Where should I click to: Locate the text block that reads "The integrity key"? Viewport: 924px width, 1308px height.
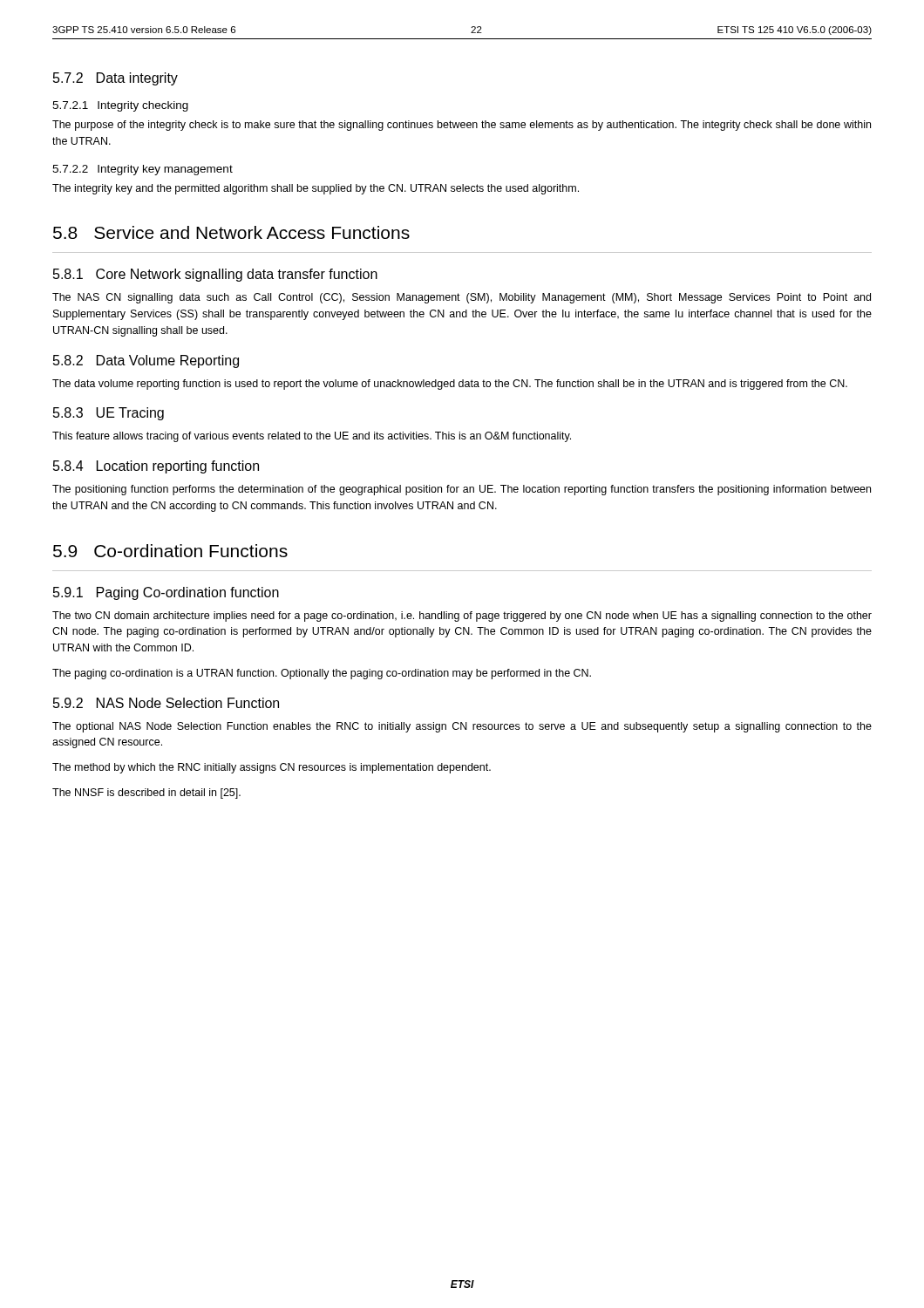click(316, 188)
